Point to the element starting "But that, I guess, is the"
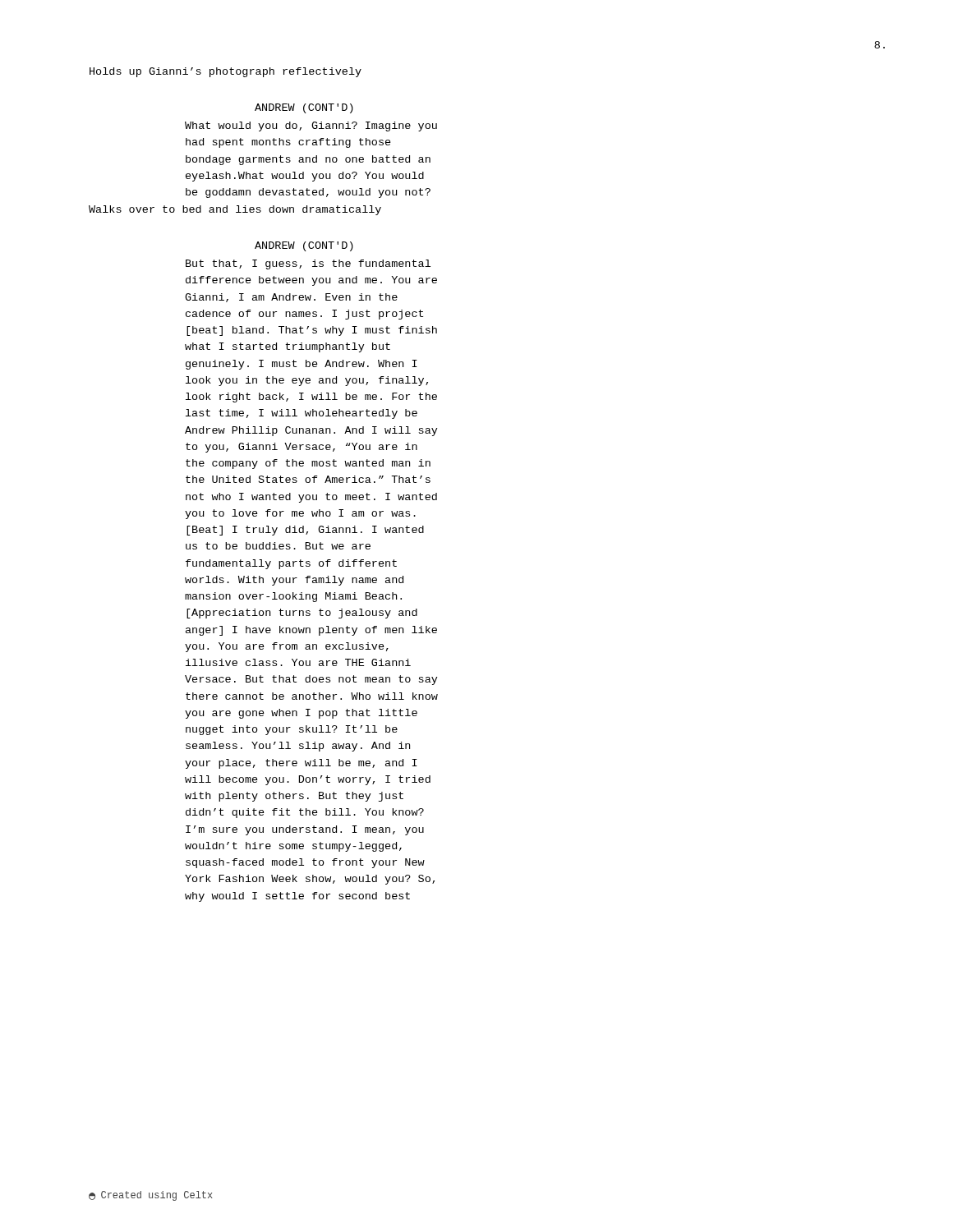Screen dimensions: 1232x953 click(311, 580)
